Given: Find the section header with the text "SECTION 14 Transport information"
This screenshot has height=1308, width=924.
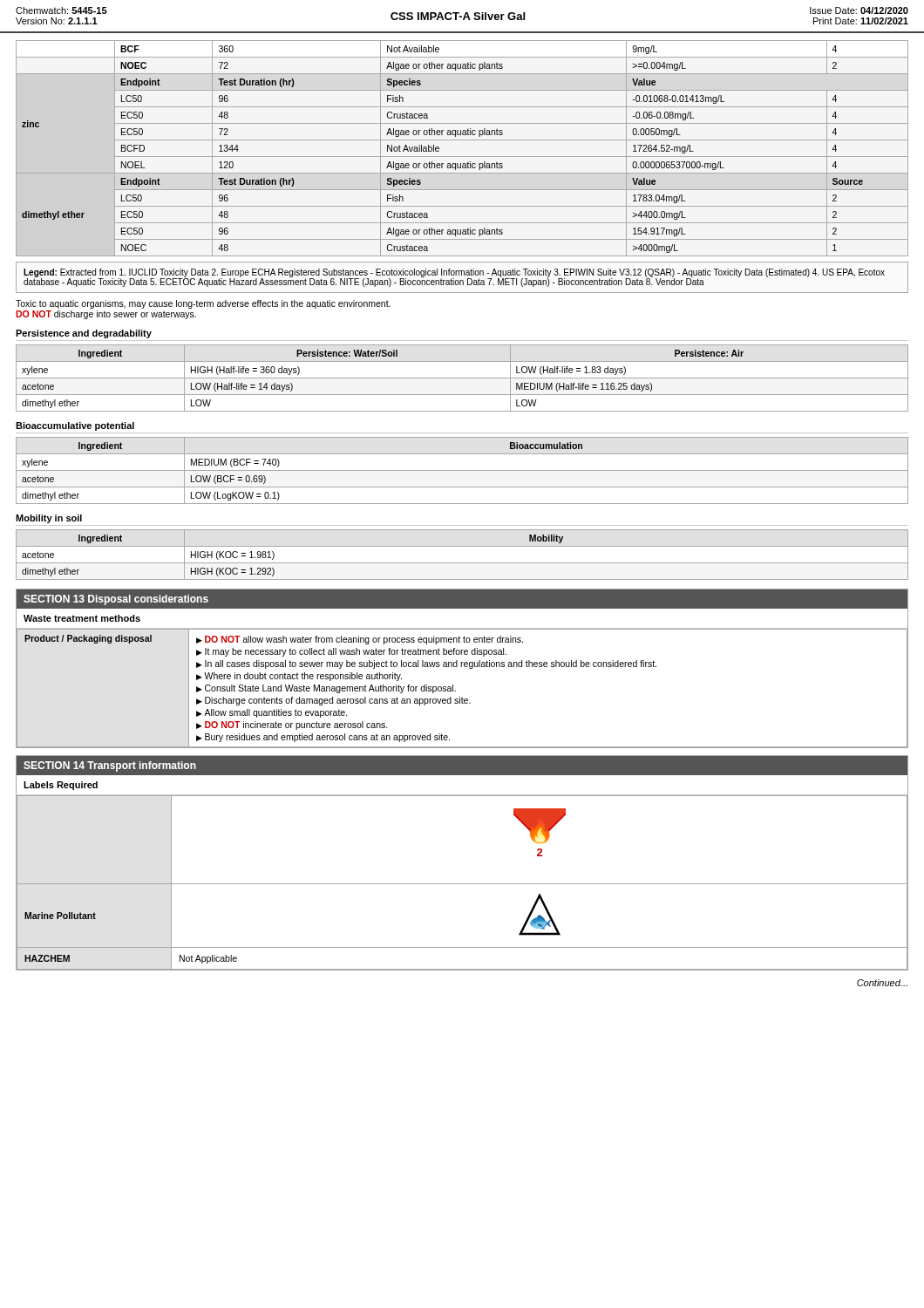Looking at the screenshot, I should pyautogui.click(x=110, y=766).
